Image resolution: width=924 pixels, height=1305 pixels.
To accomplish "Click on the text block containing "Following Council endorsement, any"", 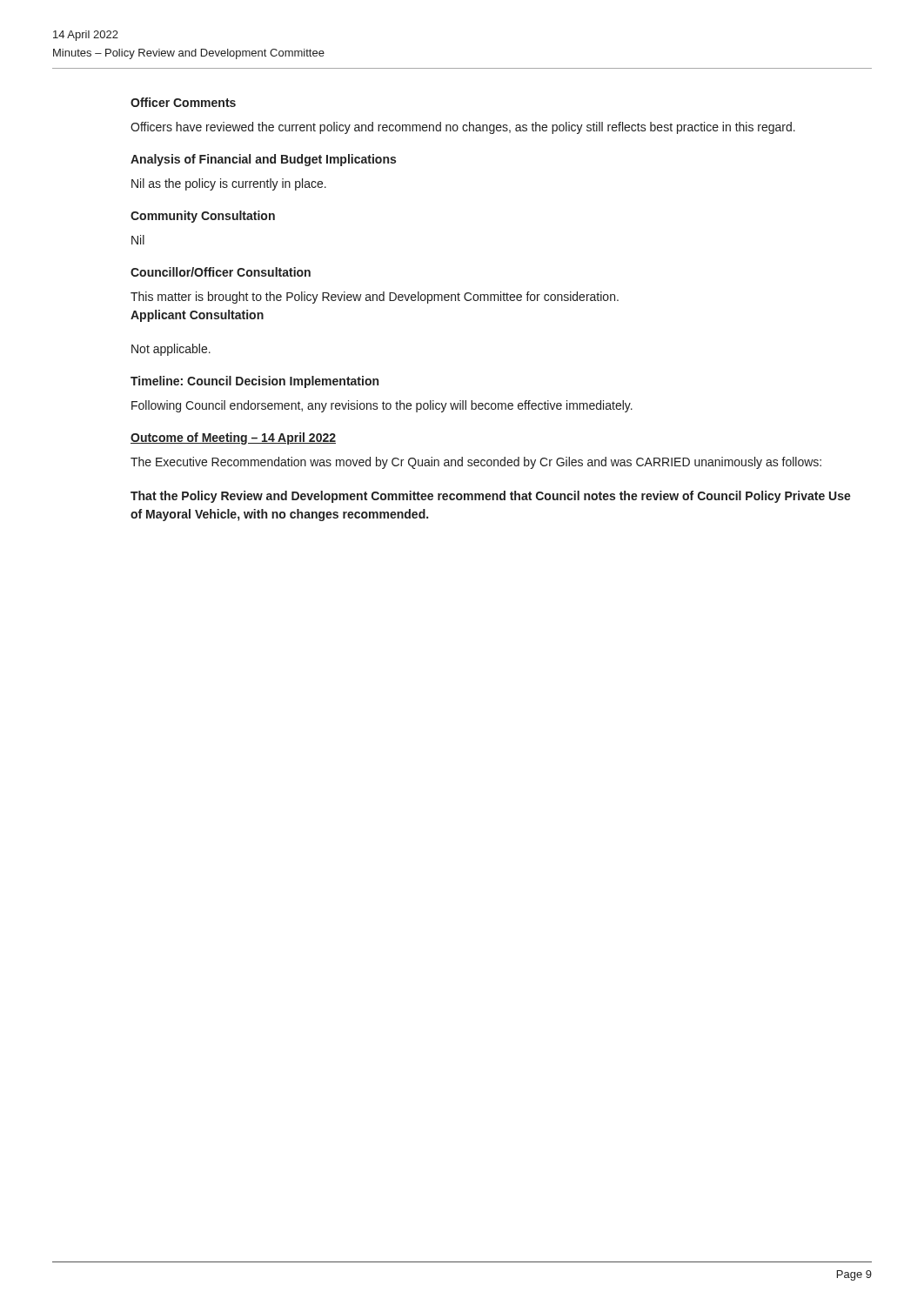I will click(x=382, y=405).
